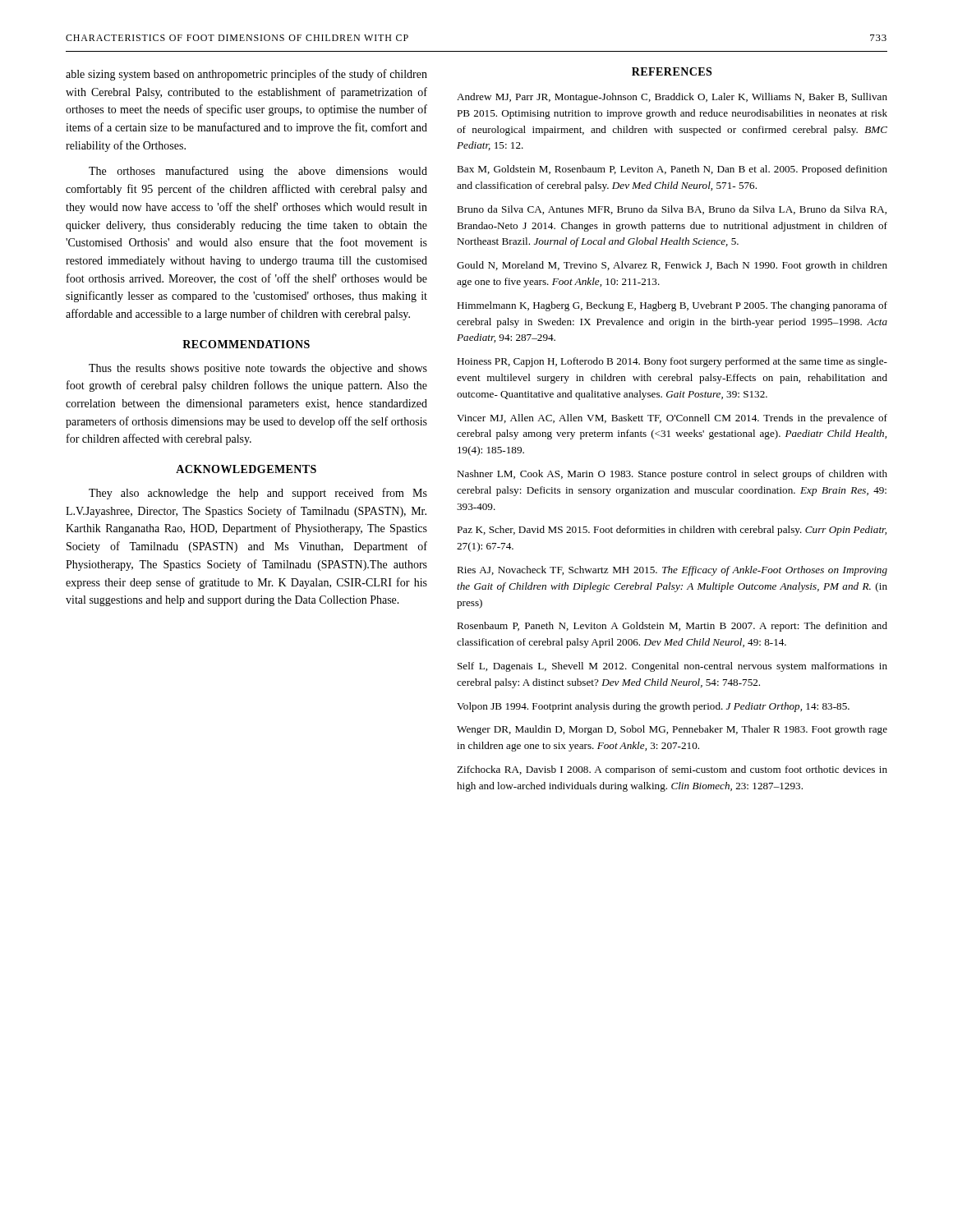
Task: Click on the list item with the text "Zifchocka RA, Davisb I"
Action: coord(672,777)
